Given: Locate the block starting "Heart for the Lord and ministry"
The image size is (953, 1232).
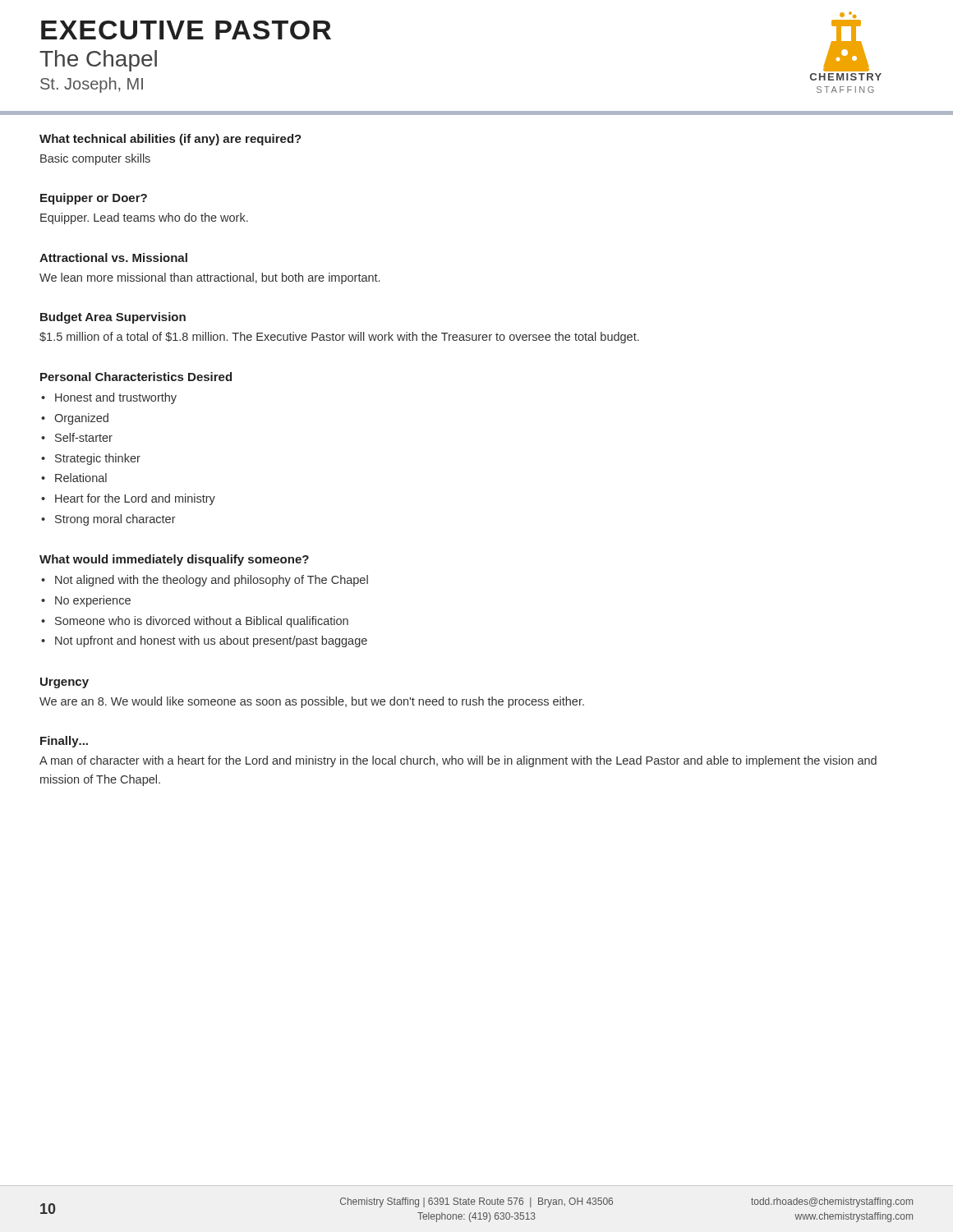Looking at the screenshot, I should pos(135,499).
